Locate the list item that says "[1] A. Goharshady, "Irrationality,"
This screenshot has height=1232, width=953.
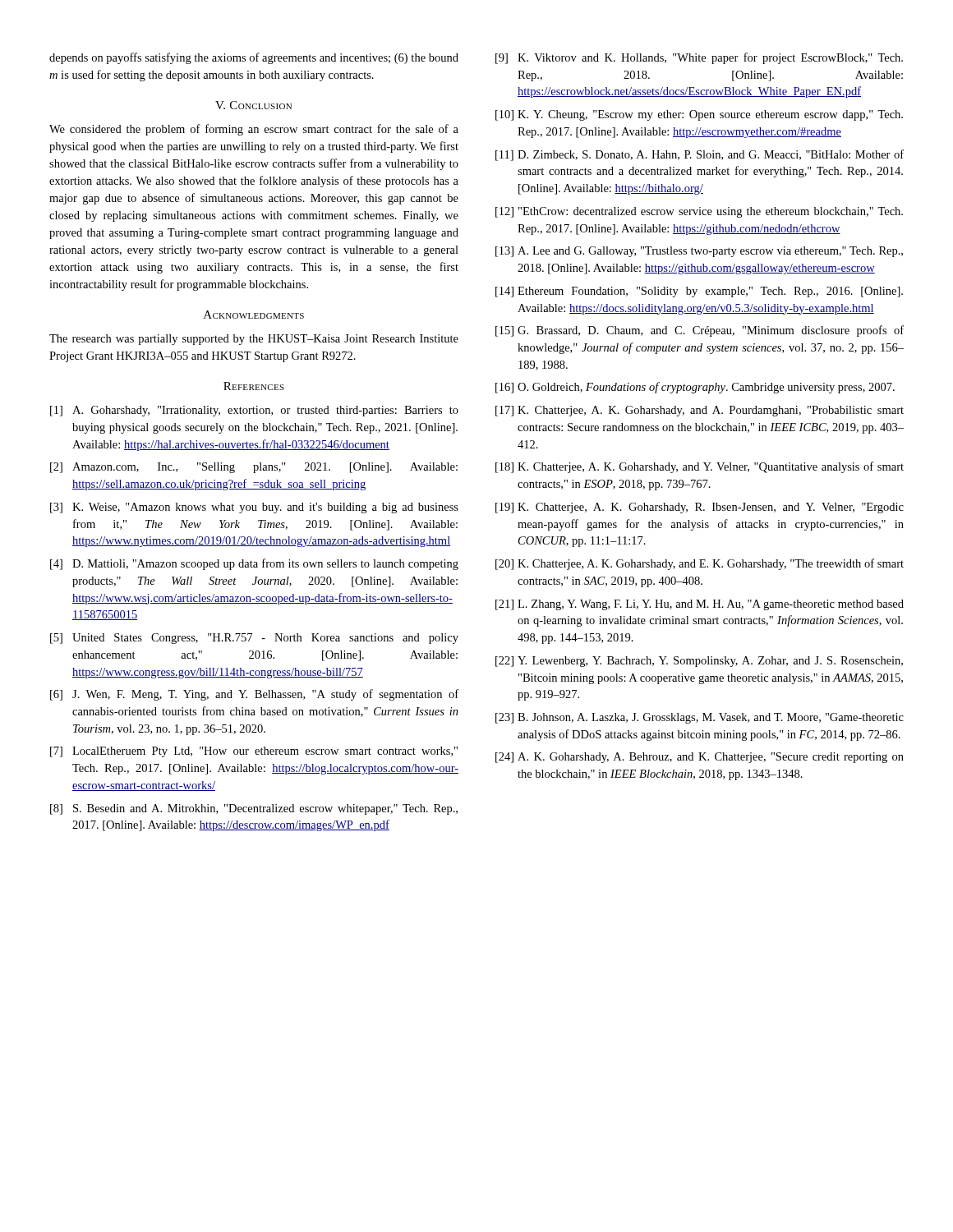click(x=254, y=427)
